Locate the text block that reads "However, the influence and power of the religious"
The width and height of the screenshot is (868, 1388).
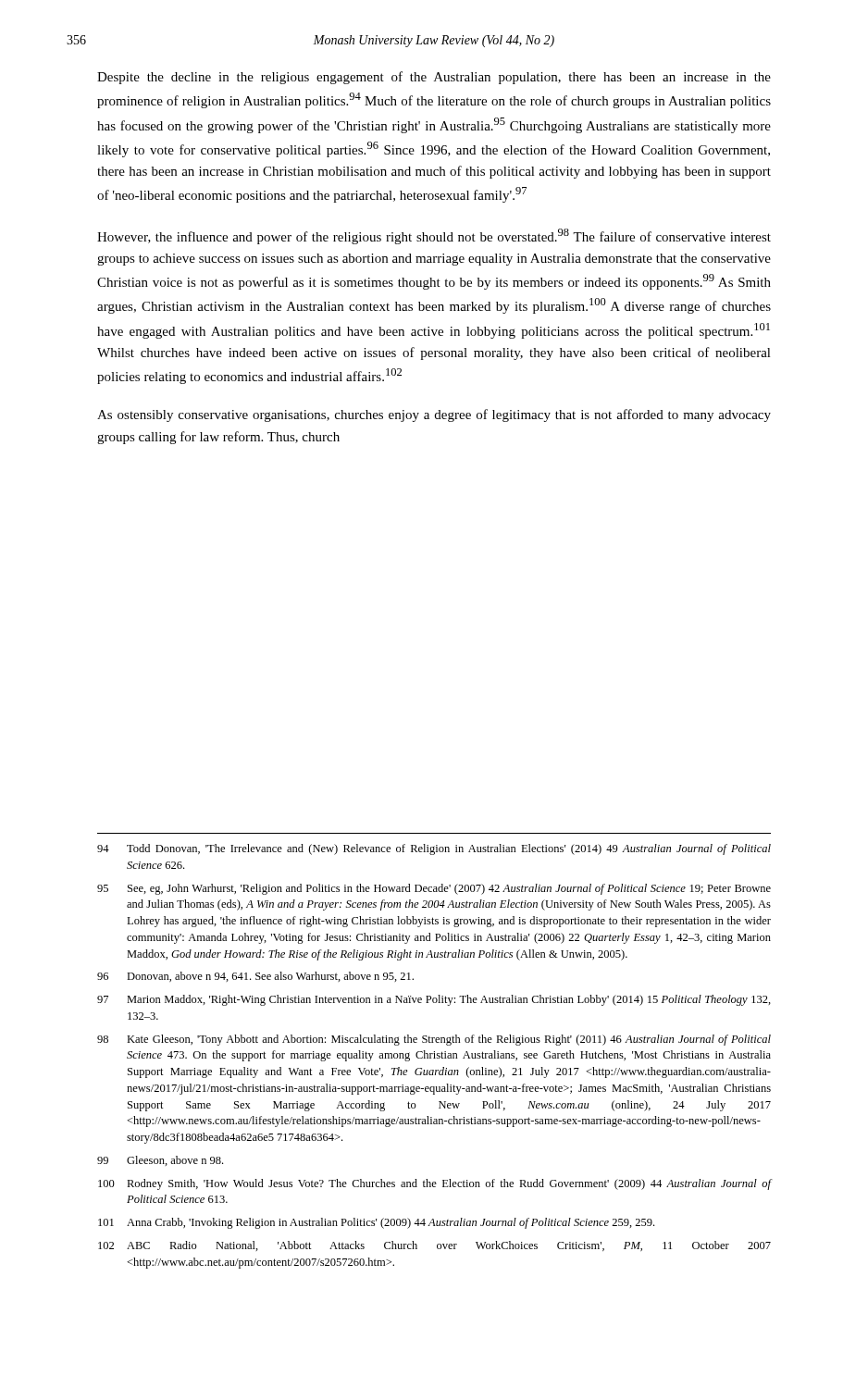[434, 305]
